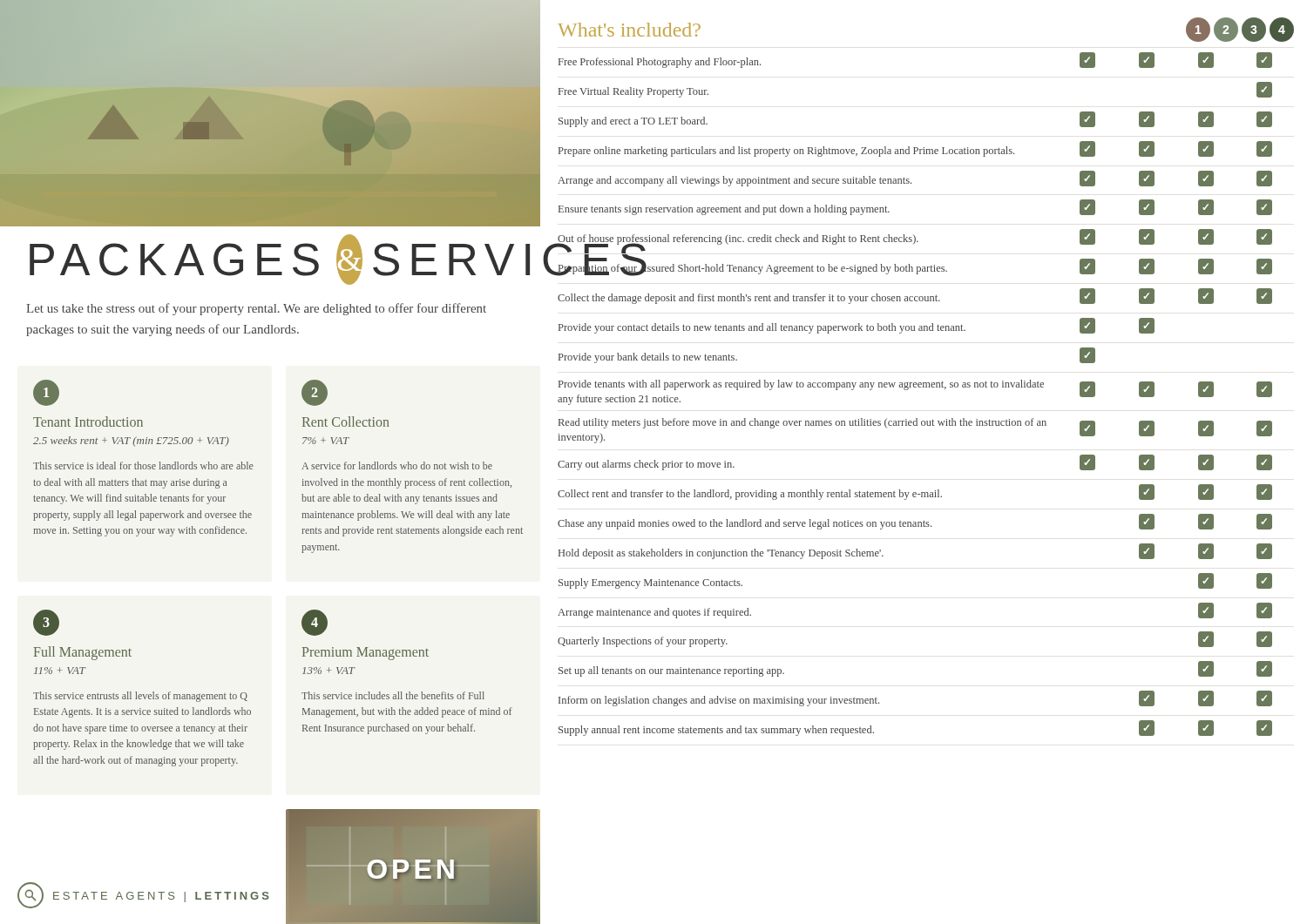
Task: Select the table that reads "Collect rent and transfer"
Action: 926,396
